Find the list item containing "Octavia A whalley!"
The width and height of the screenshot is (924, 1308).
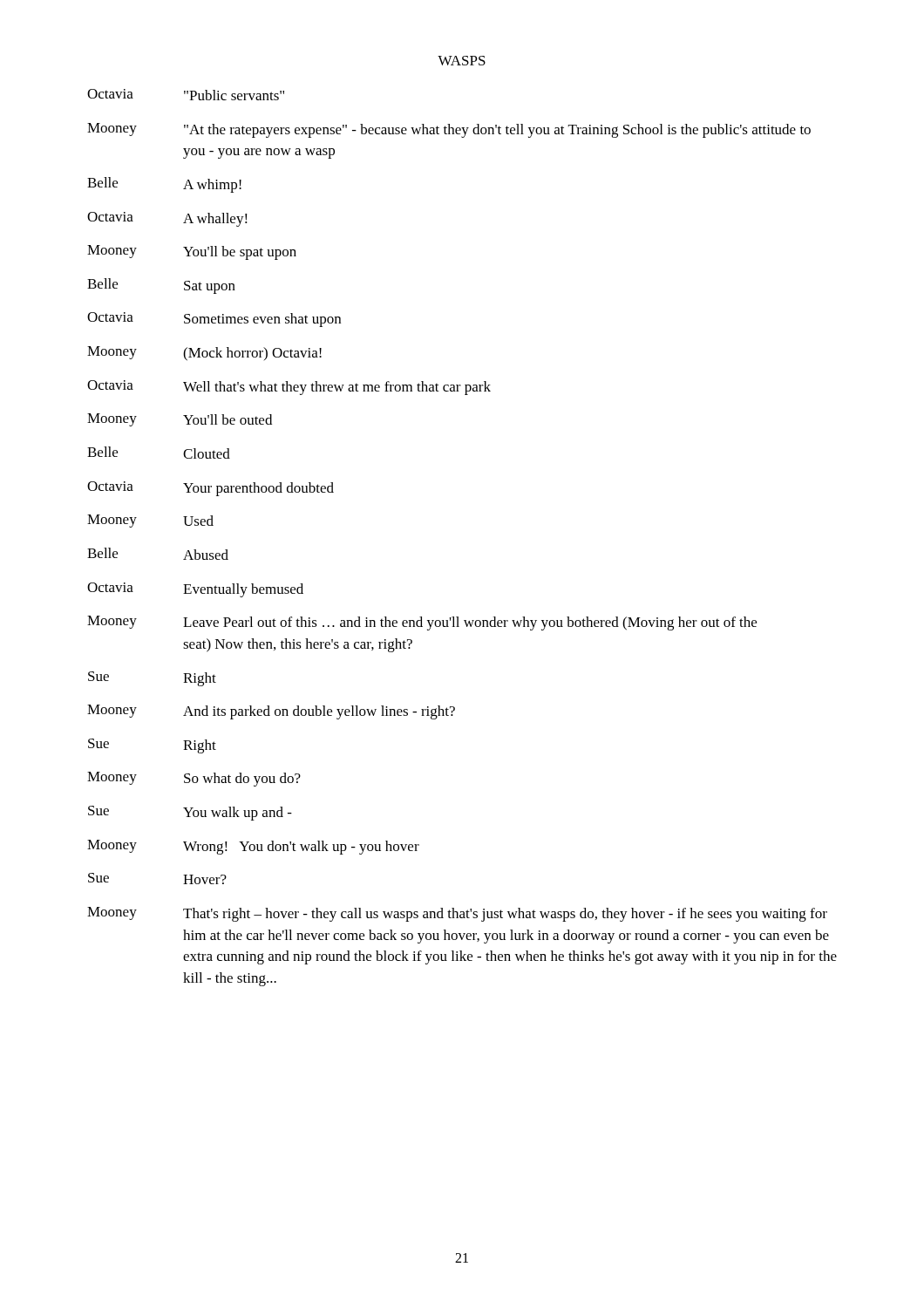pyautogui.click(x=114, y=219)
